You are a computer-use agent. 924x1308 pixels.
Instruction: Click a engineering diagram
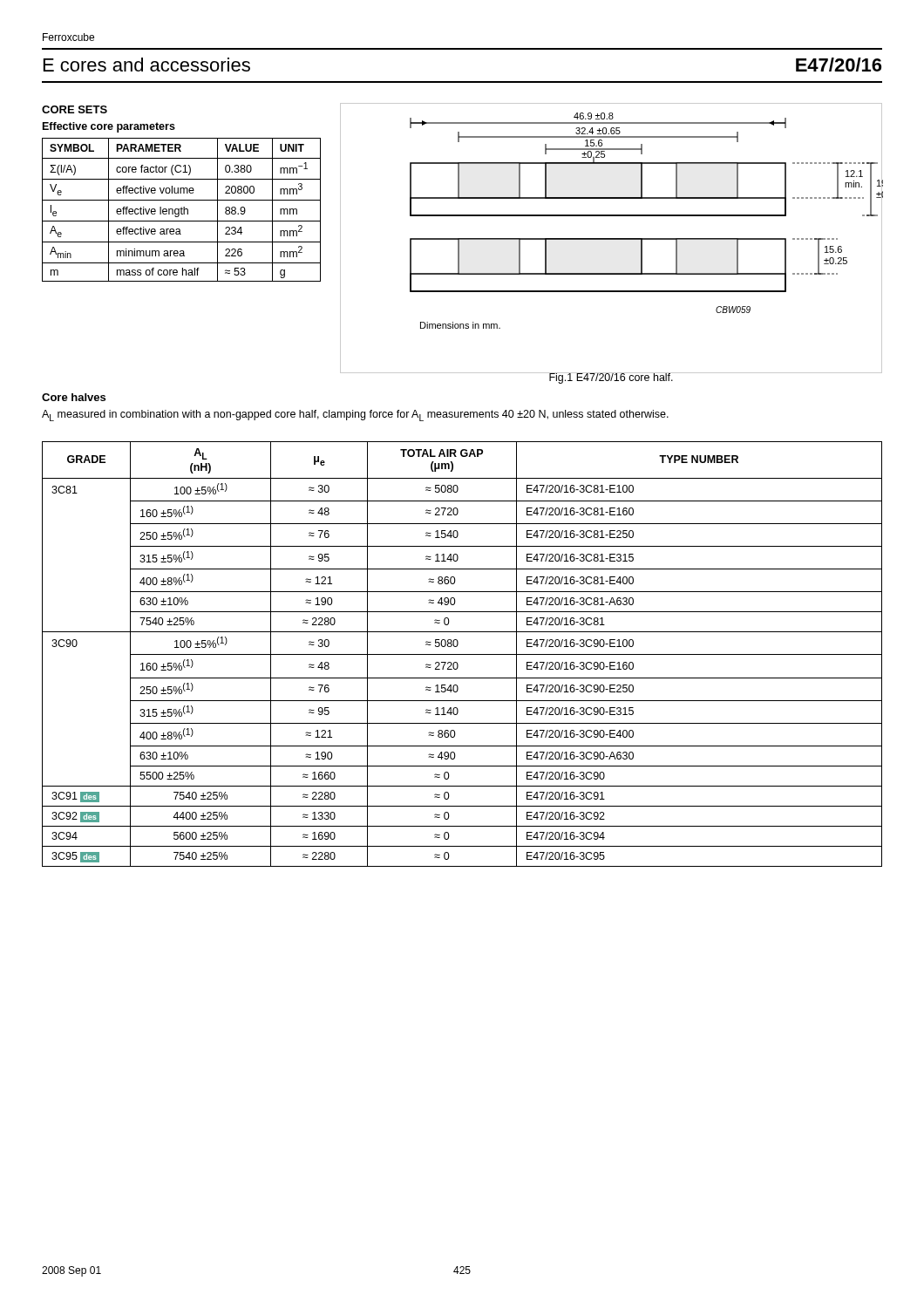click(x=611, y=238)
